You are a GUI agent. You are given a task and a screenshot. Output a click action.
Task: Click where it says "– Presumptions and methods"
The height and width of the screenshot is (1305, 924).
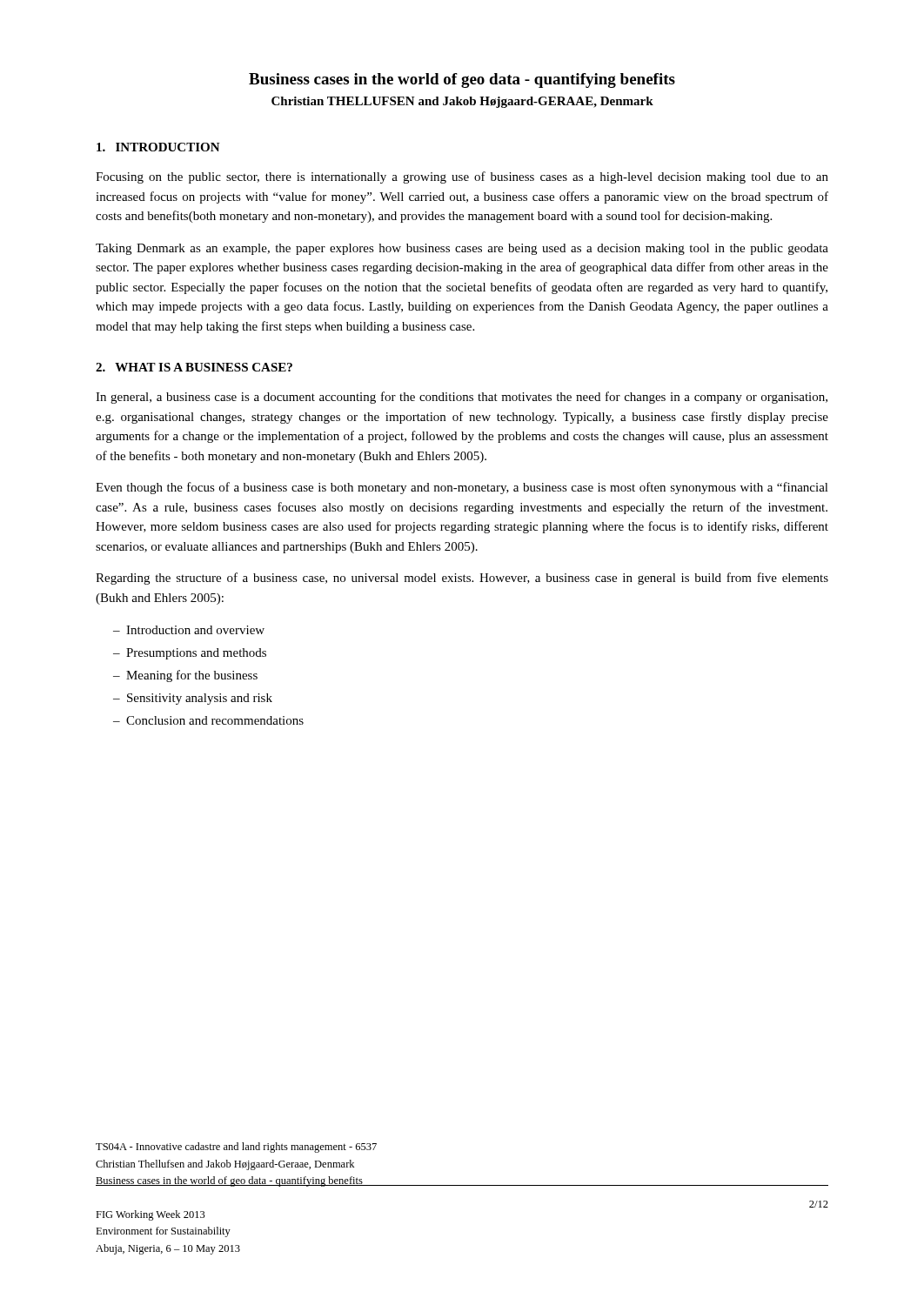tap(190, 652)
